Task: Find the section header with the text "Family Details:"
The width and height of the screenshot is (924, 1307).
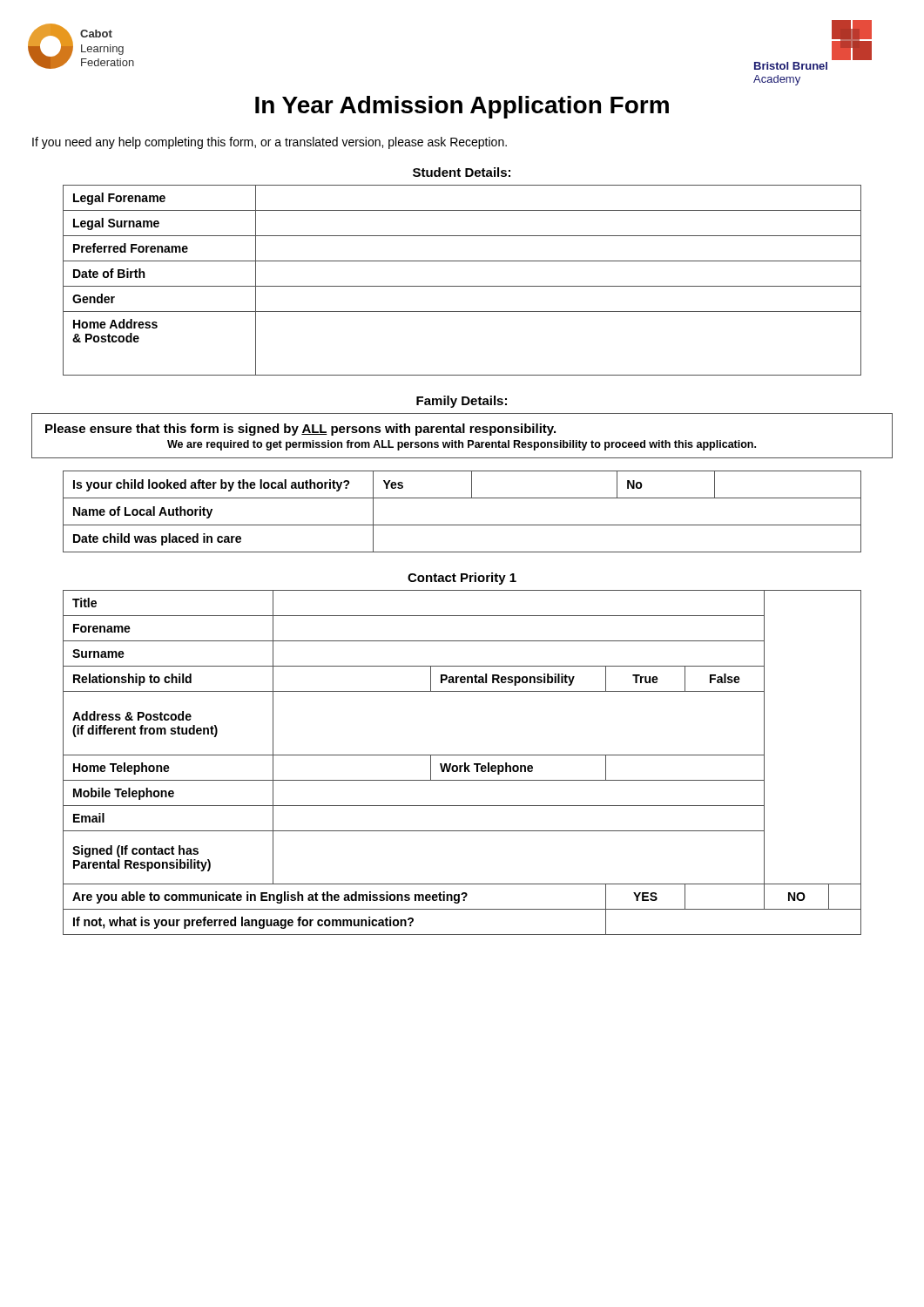Action: pos(462,400)
